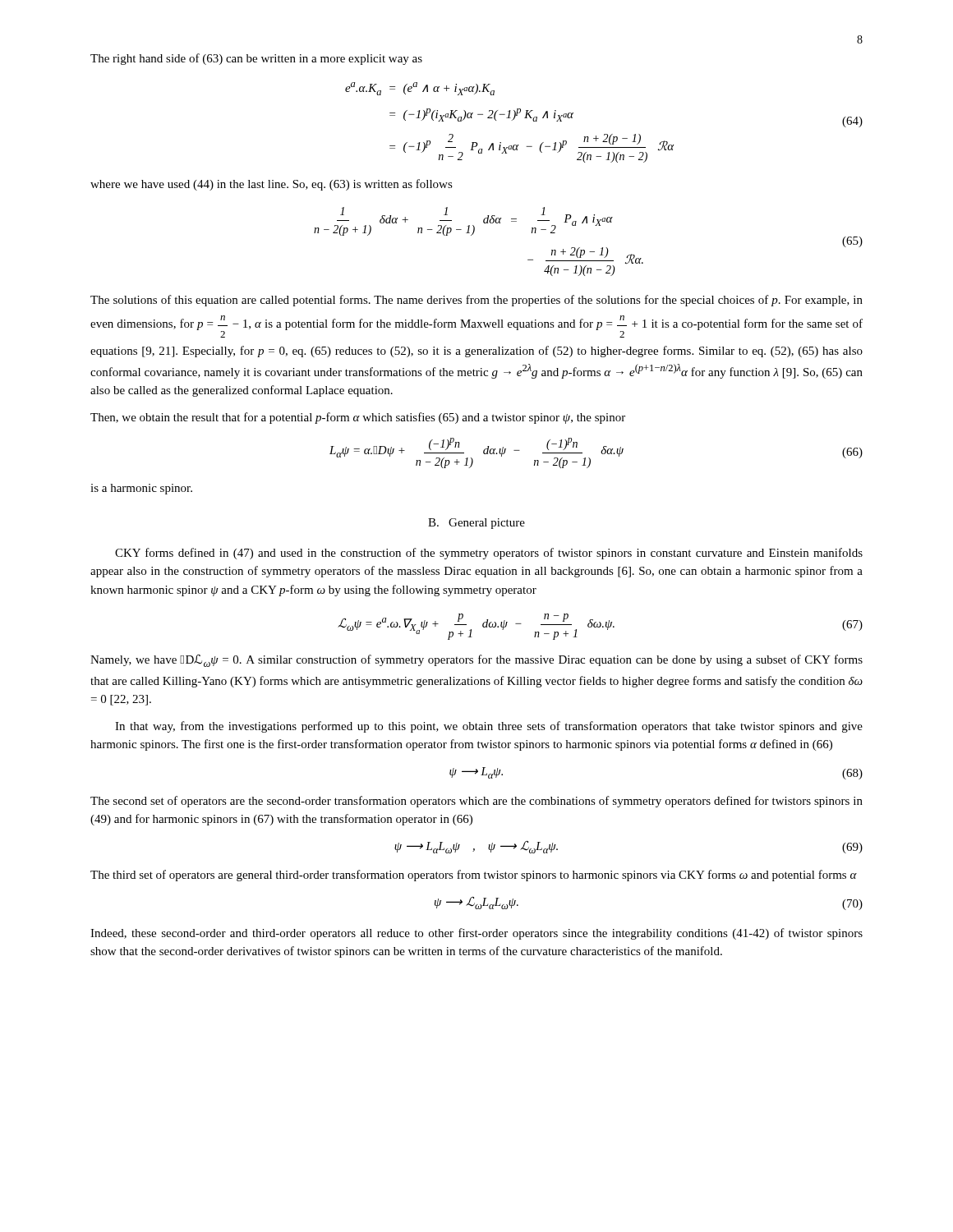The width and height of the screenshot is (953, 1232).
Task: Navigate to the passage starting "1 n − 2(p + 1) δdα"
Action: 584,240
